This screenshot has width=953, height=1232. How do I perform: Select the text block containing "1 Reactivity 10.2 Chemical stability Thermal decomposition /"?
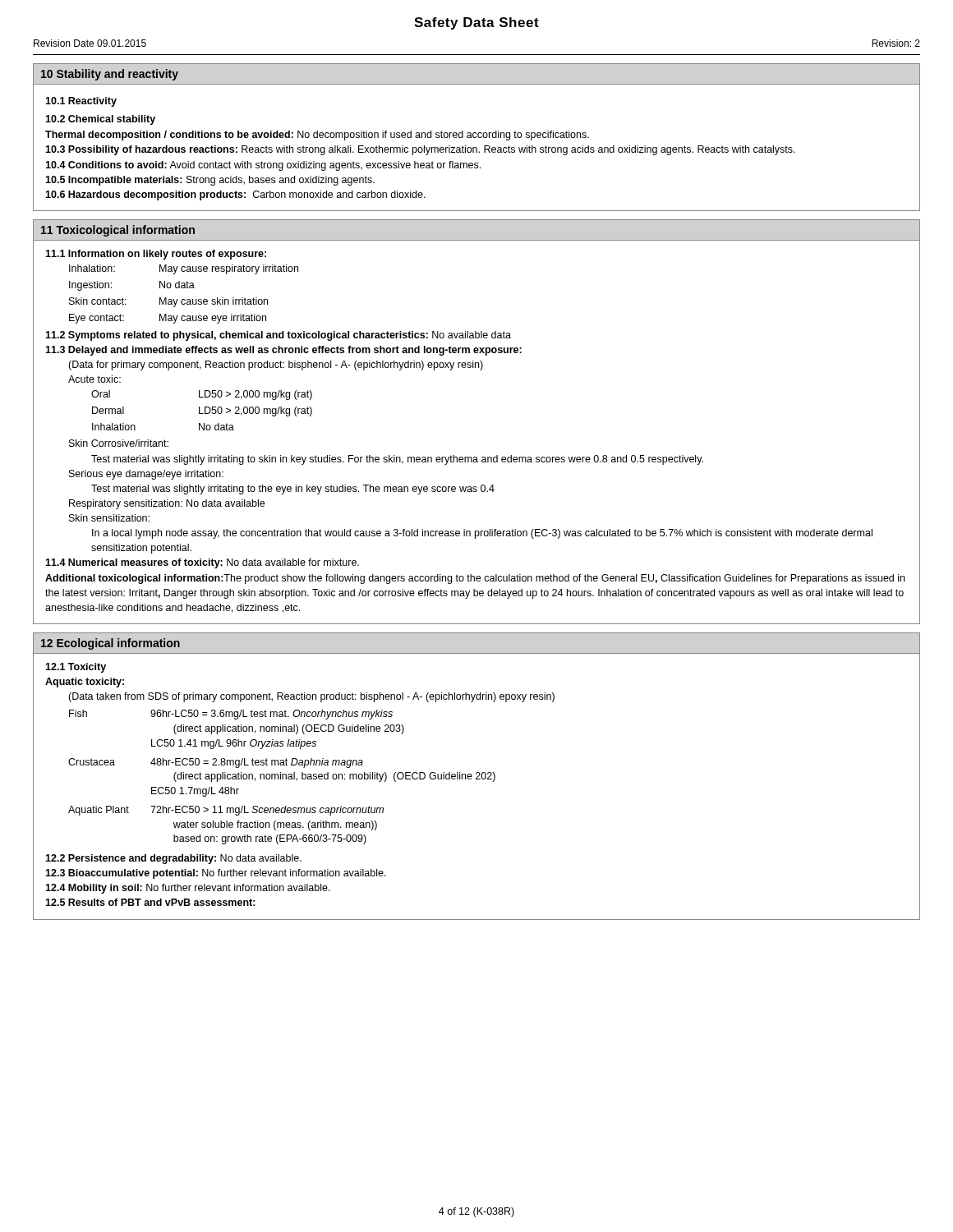tap(476, 147)
